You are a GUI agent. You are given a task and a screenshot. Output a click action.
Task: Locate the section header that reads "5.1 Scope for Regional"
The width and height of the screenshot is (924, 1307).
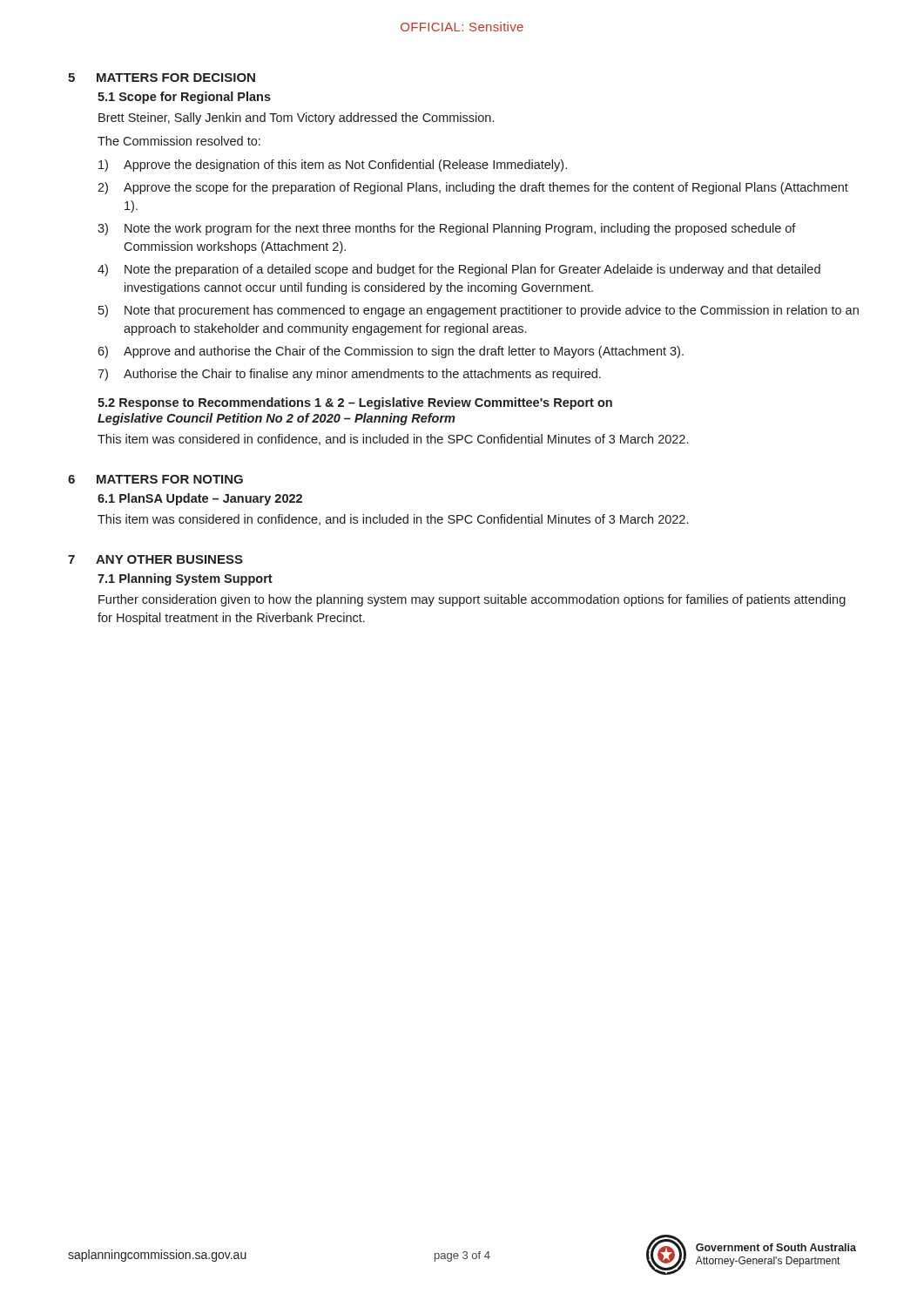184,97
